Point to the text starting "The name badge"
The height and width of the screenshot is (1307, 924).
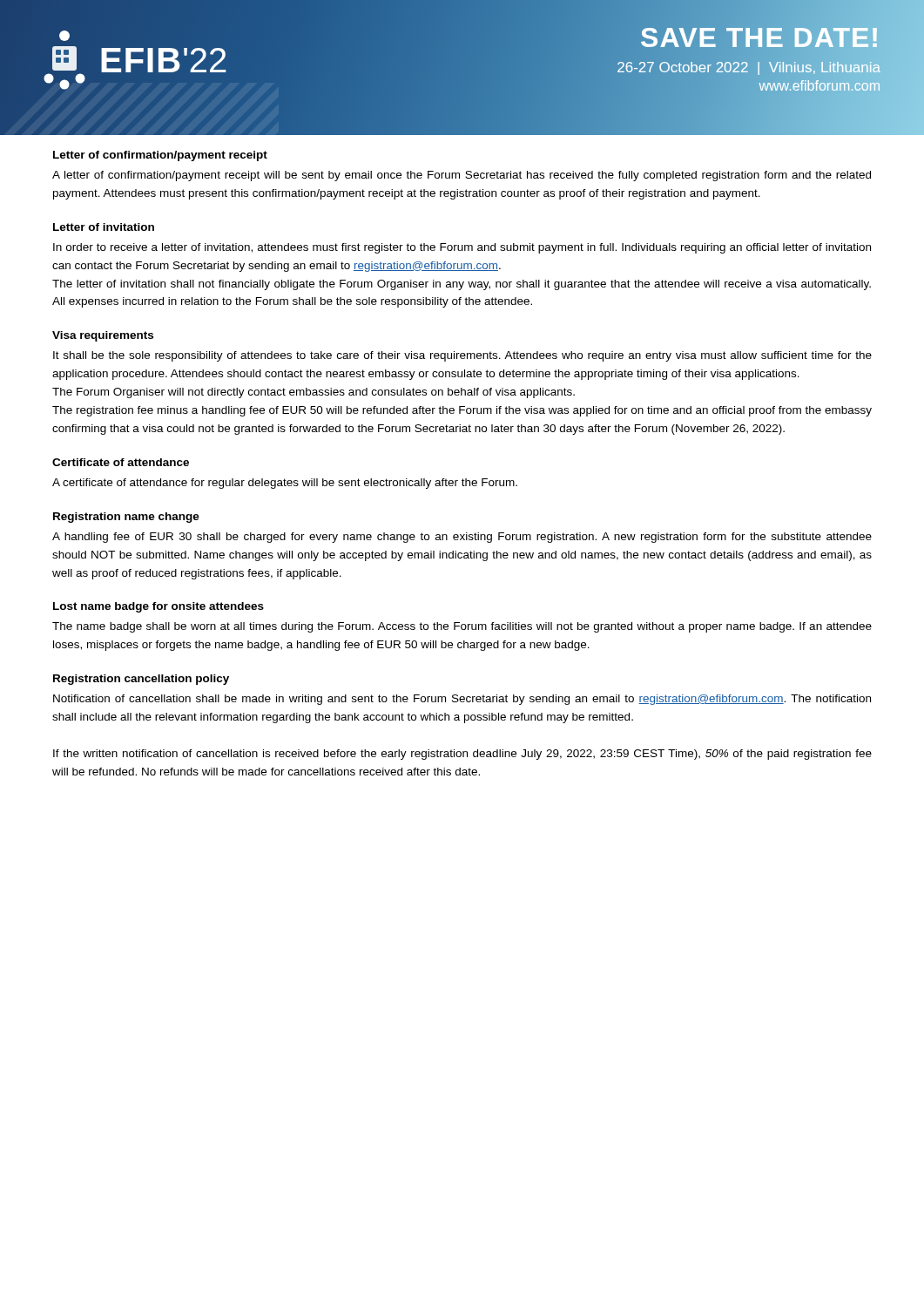point(462,635)
